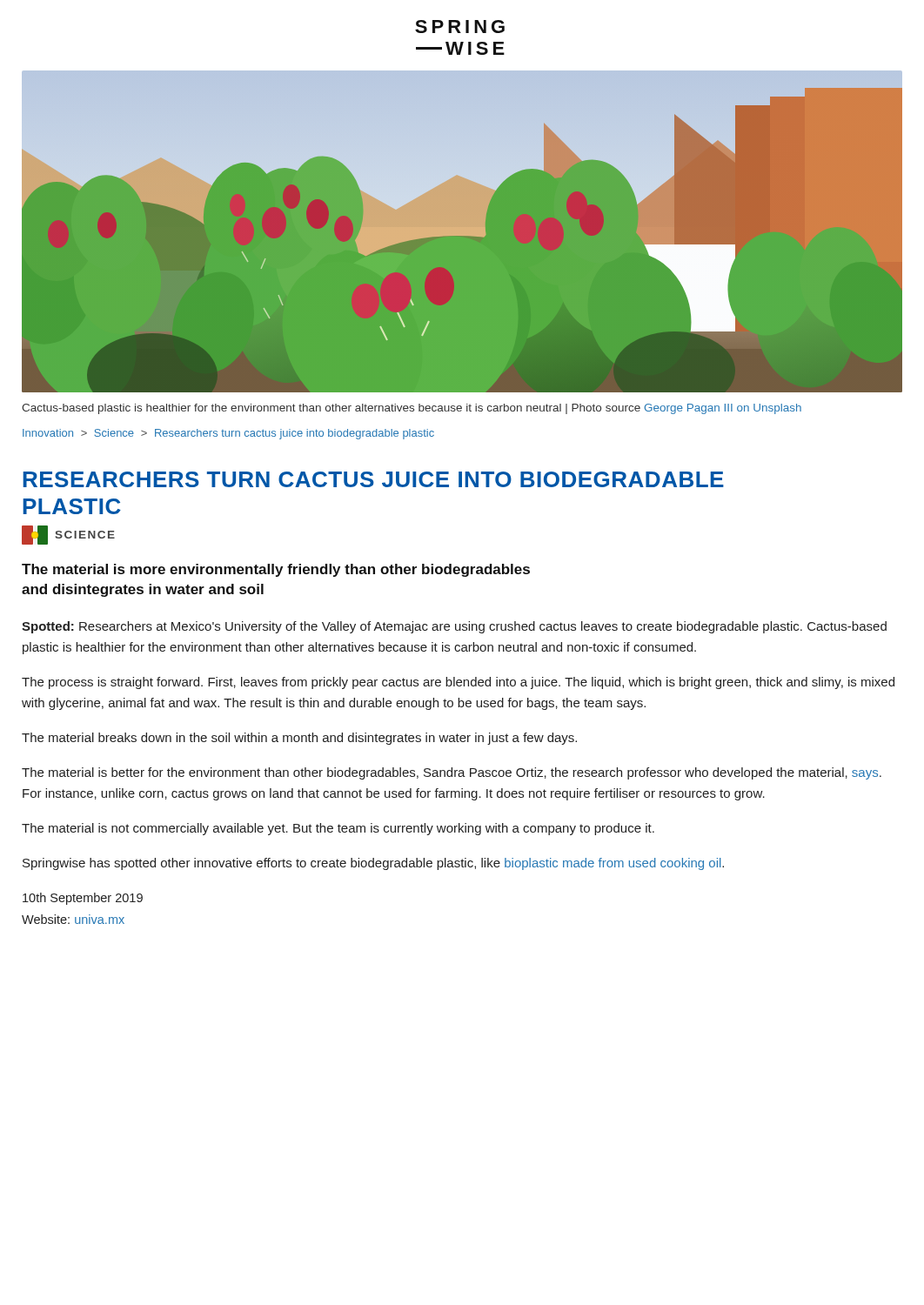Click a photo

pyautogui.click(x=462, y=231)
